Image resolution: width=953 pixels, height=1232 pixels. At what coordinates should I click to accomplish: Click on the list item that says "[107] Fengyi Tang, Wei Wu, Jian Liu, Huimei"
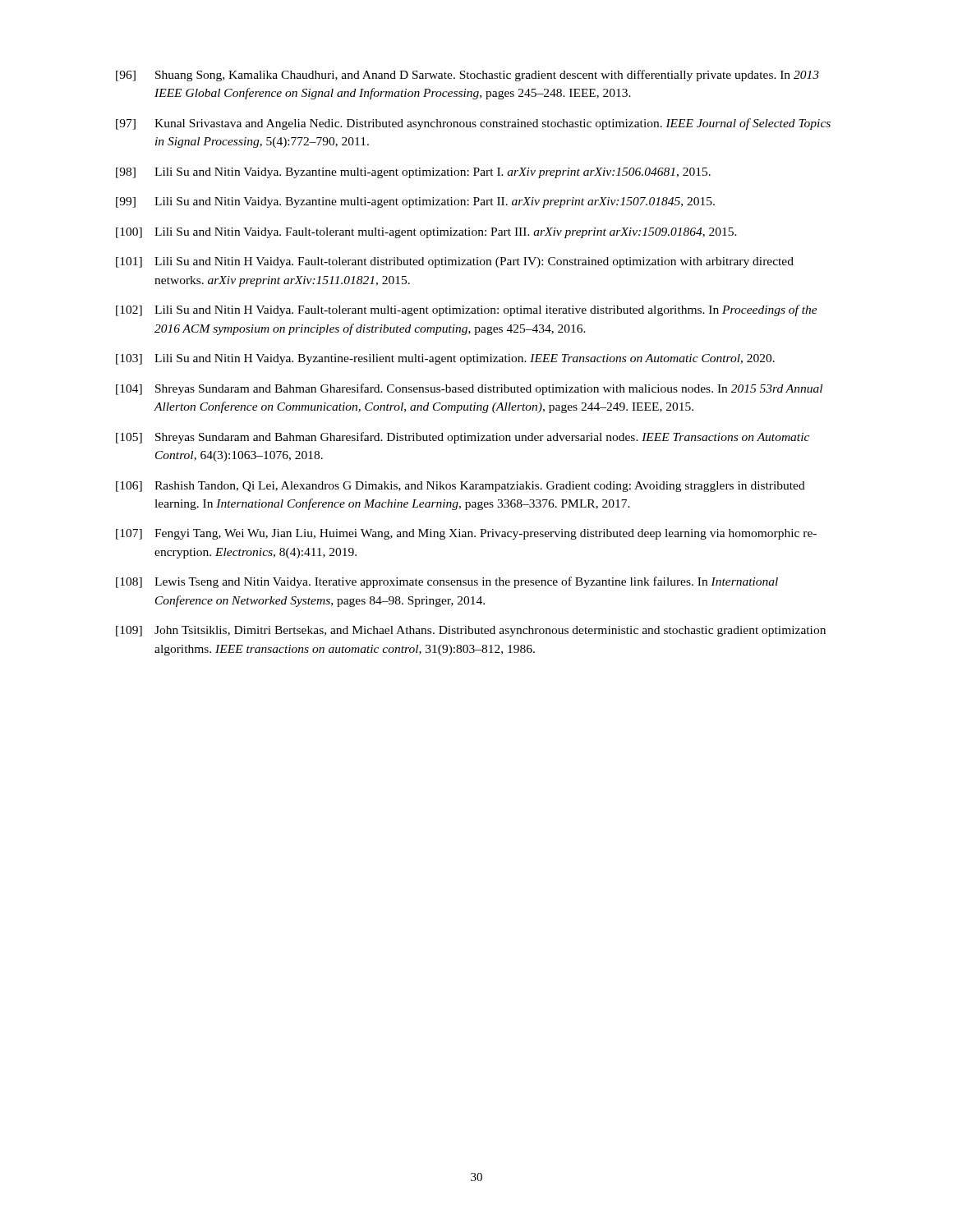(x=476, y=543)
